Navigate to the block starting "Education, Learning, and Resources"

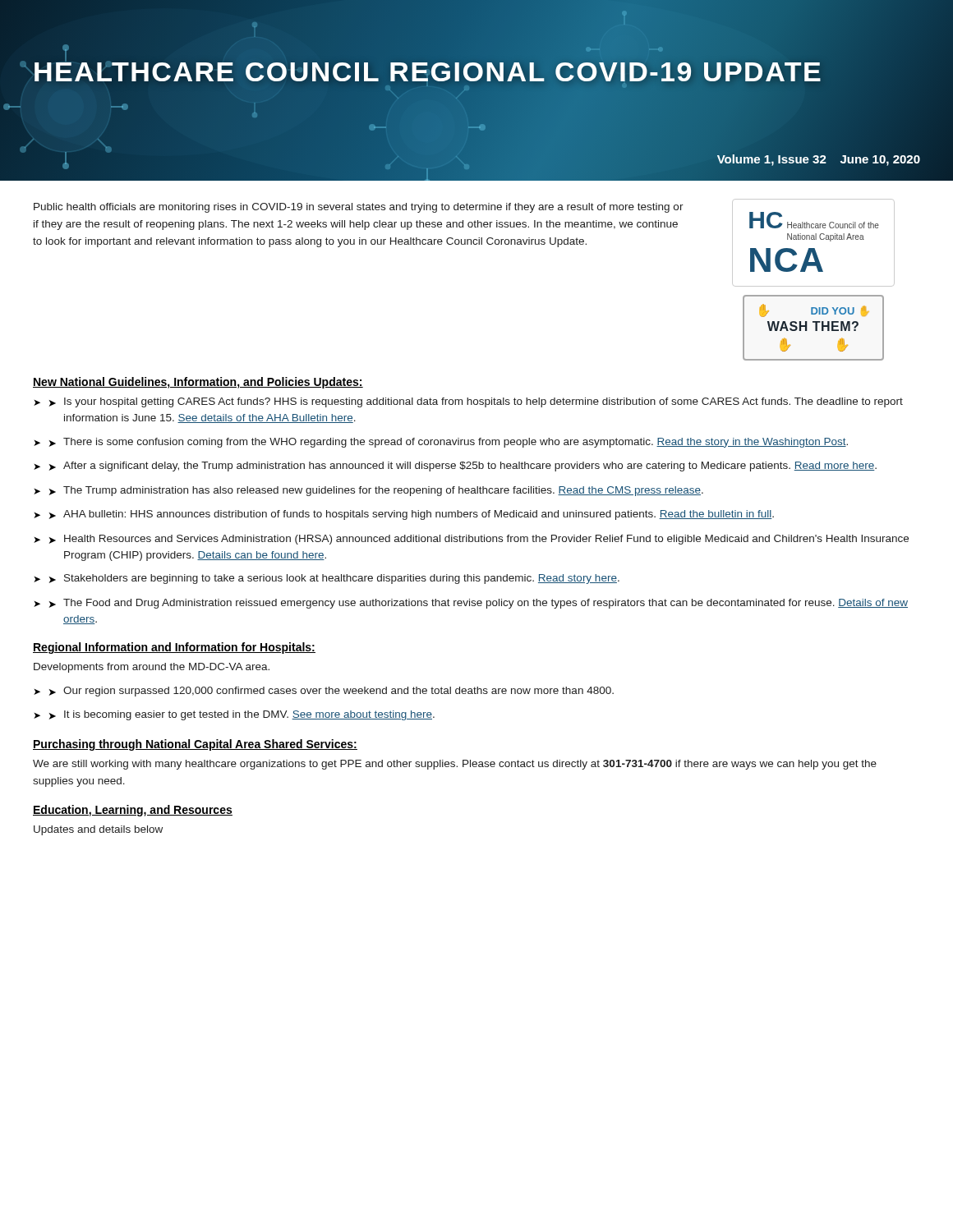pos(133,810)
